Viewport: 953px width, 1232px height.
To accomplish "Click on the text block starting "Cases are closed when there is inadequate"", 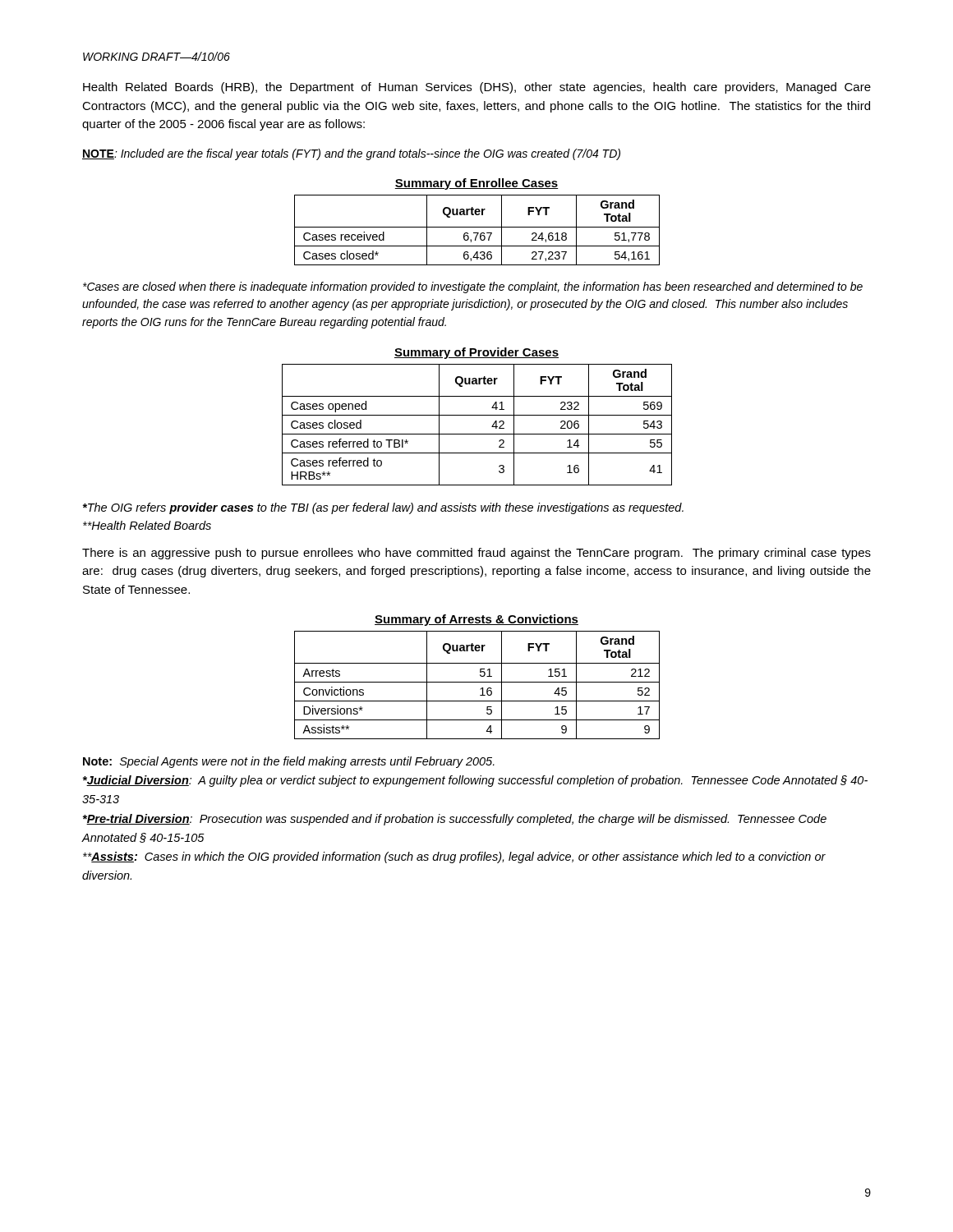I will point(472,304).
